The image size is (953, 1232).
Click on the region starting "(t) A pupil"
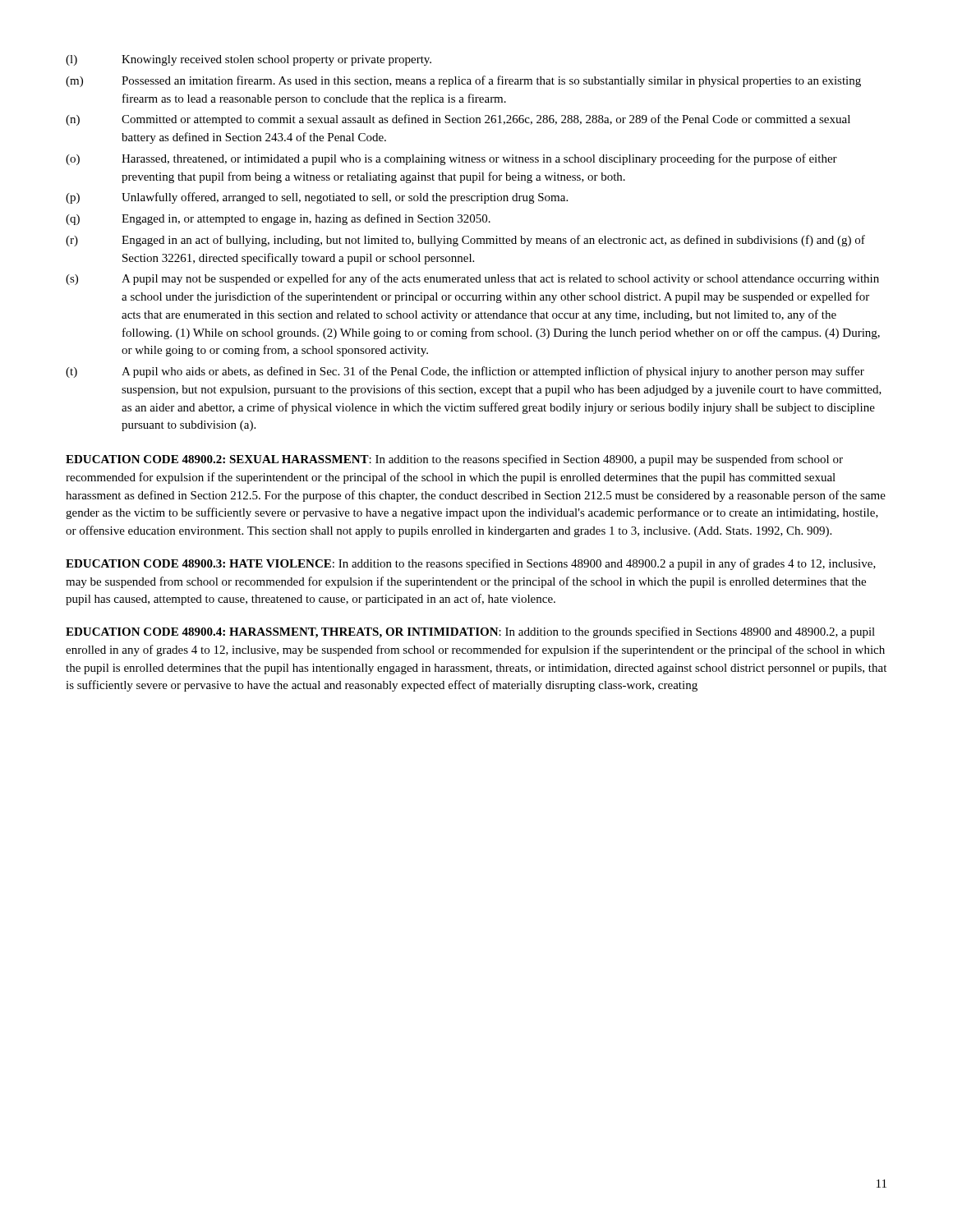(x=476, y=399)
